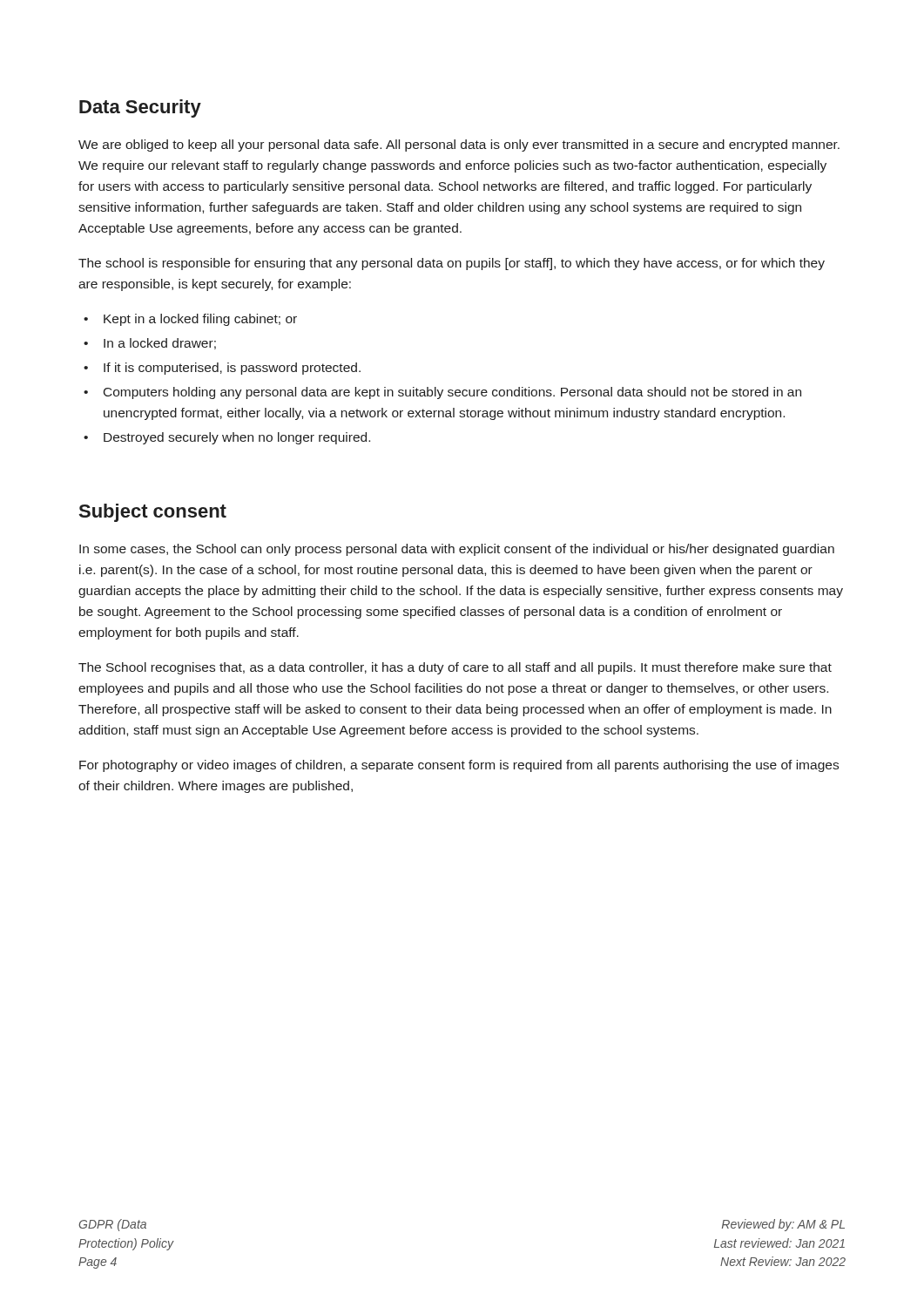Click on the region starting "For photography or video"
924x1307 pixels.
point(459,775)
